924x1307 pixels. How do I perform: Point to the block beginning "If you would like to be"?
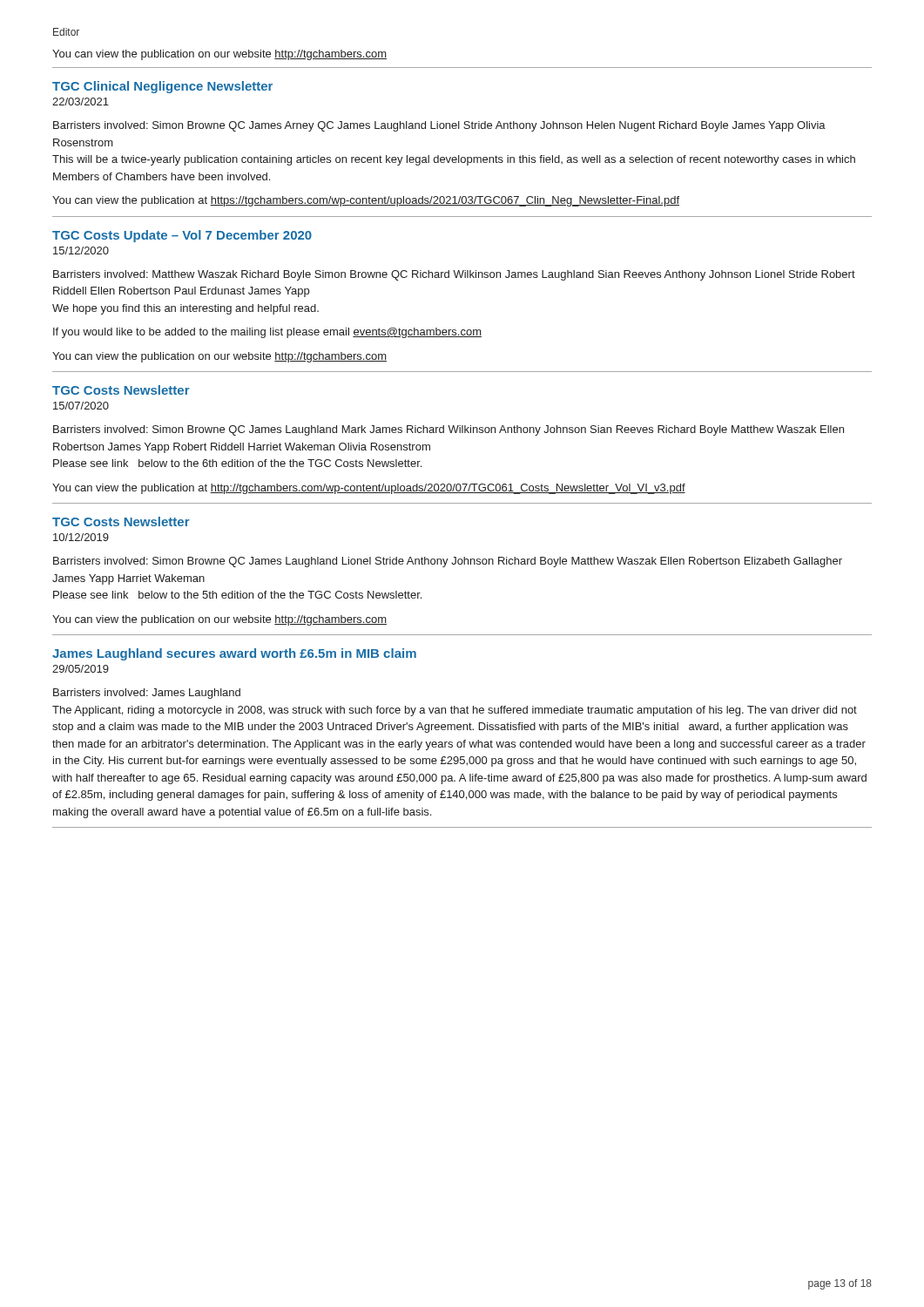pyautogui.click(x=267, y=332)
